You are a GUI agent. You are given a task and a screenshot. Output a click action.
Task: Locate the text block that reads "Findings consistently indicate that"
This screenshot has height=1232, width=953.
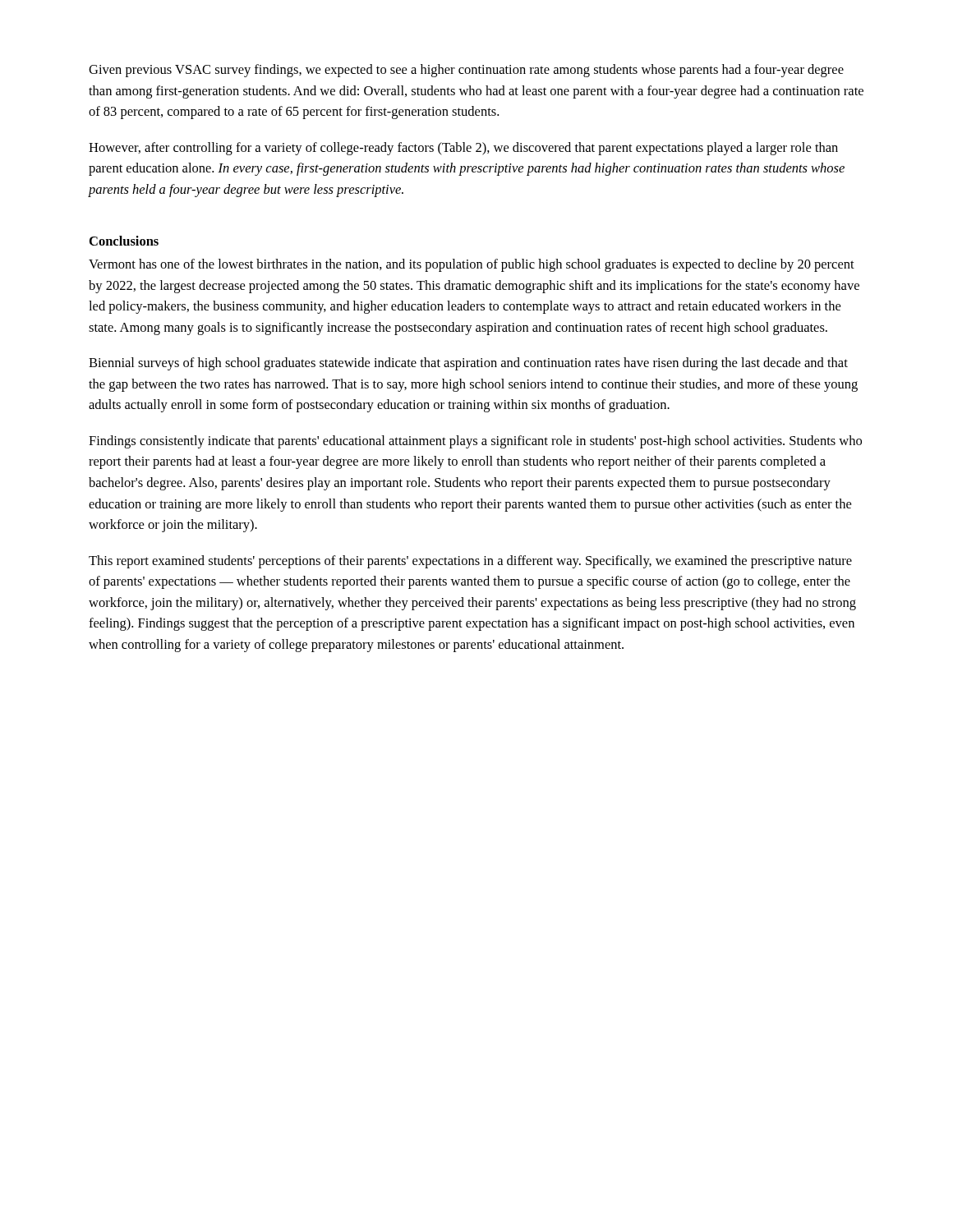coord(476,483)
